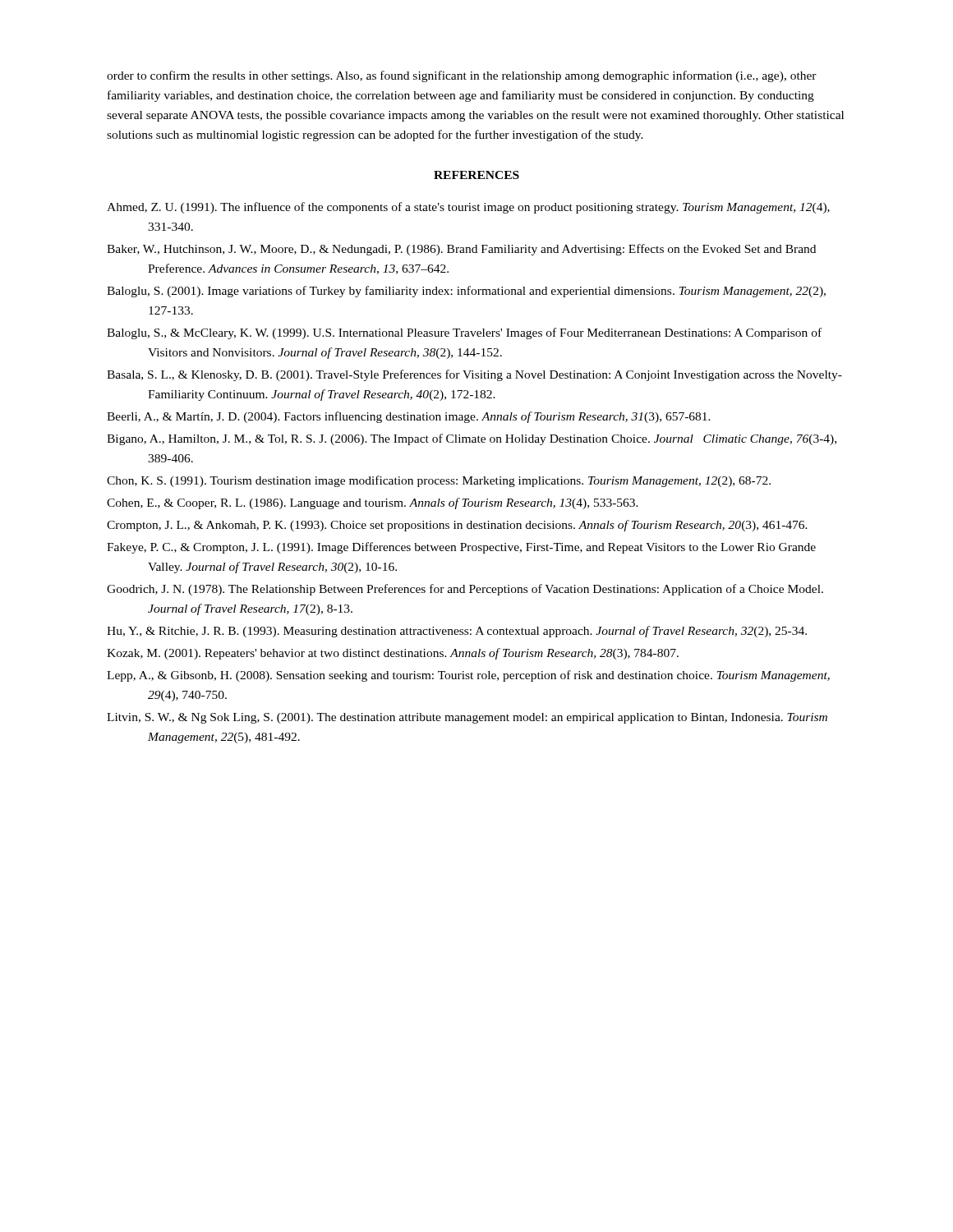Locate the list item with the text "Baker, W., Hutchinson, J. W., Moore, D., &"
The height and width of the screenshot is (1232, 953).
pos(462,258)
